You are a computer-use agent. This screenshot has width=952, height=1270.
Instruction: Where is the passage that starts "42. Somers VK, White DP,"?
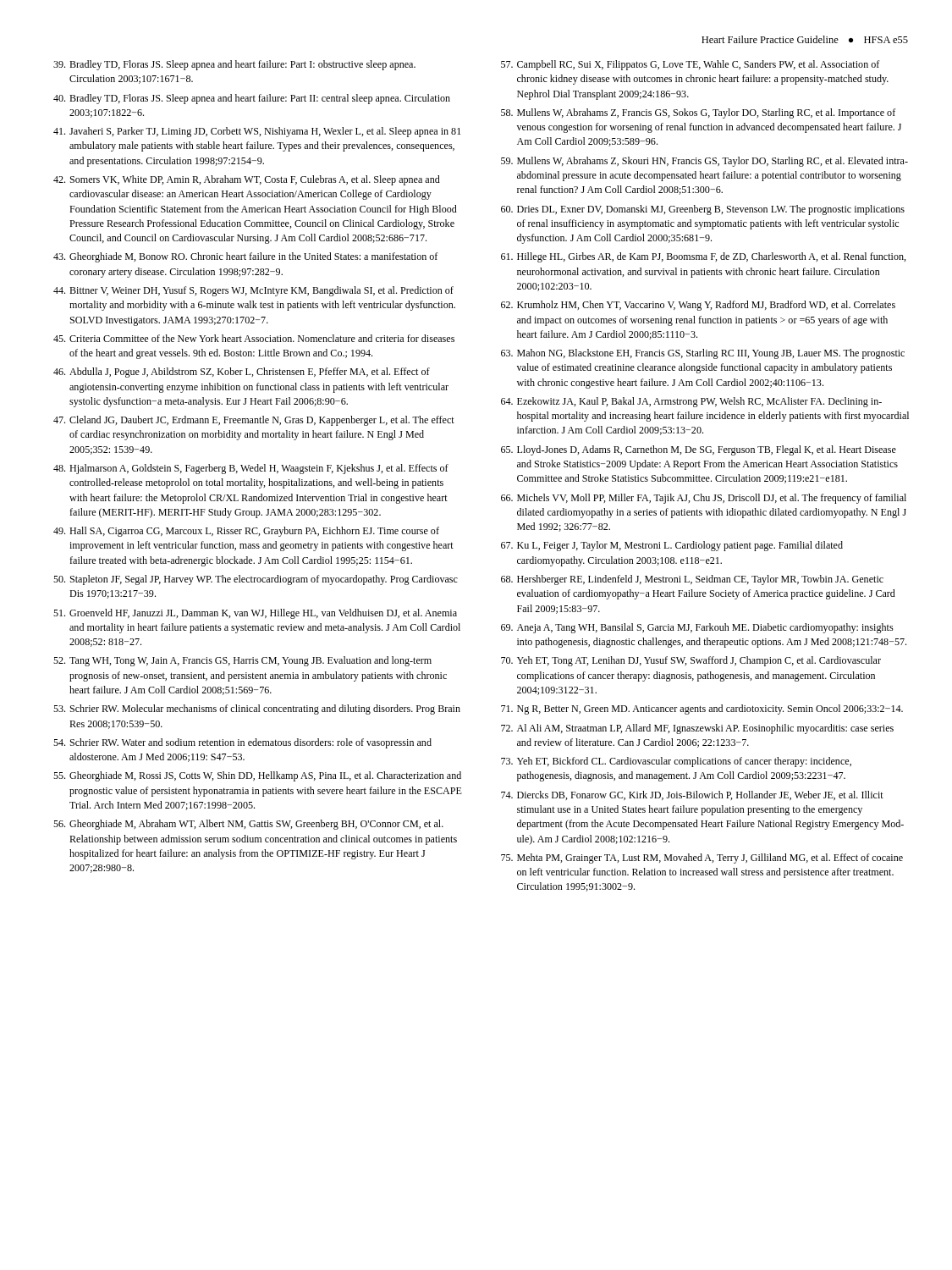click(252, 209)
